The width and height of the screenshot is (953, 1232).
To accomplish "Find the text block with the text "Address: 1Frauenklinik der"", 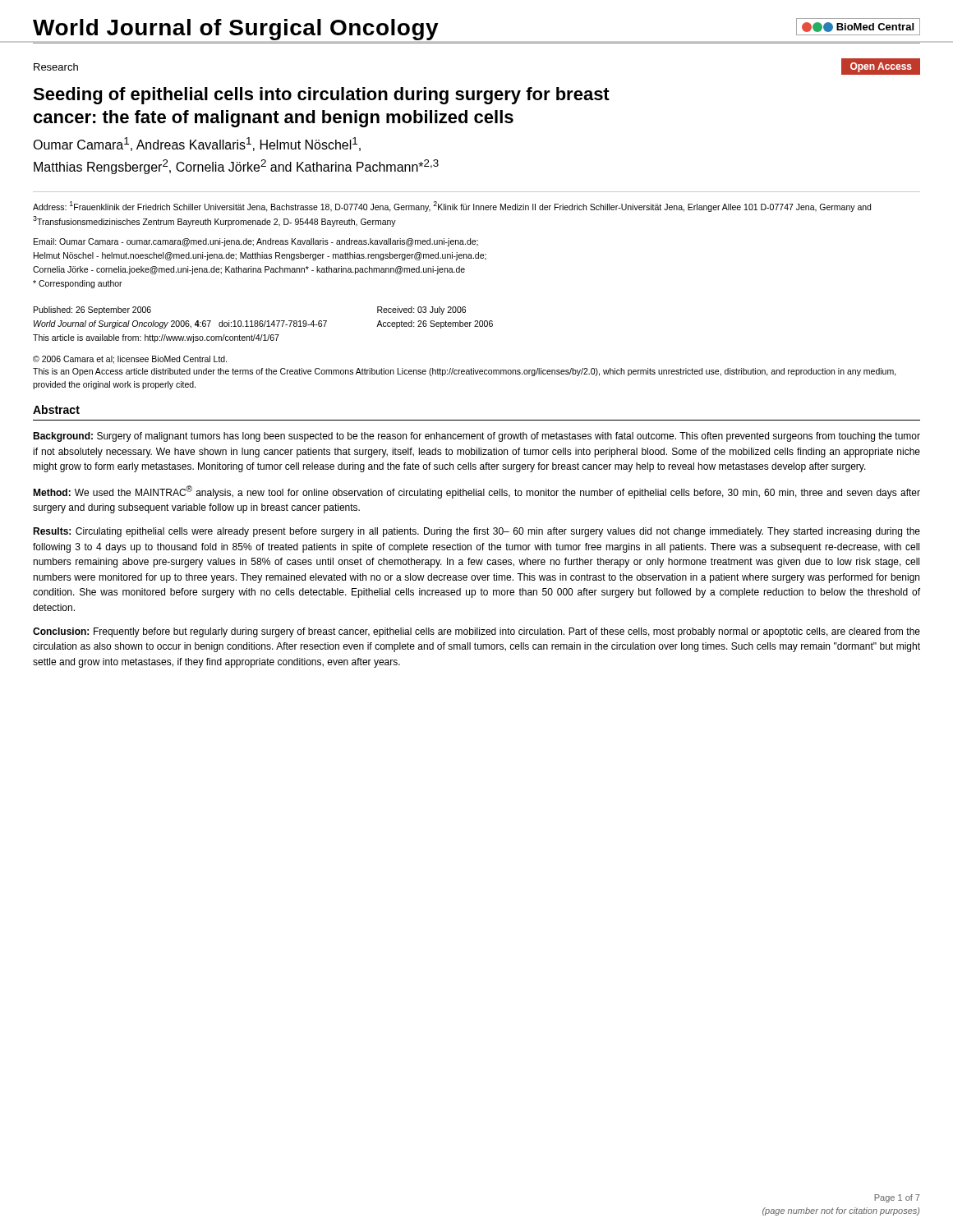I will [452, 213].
